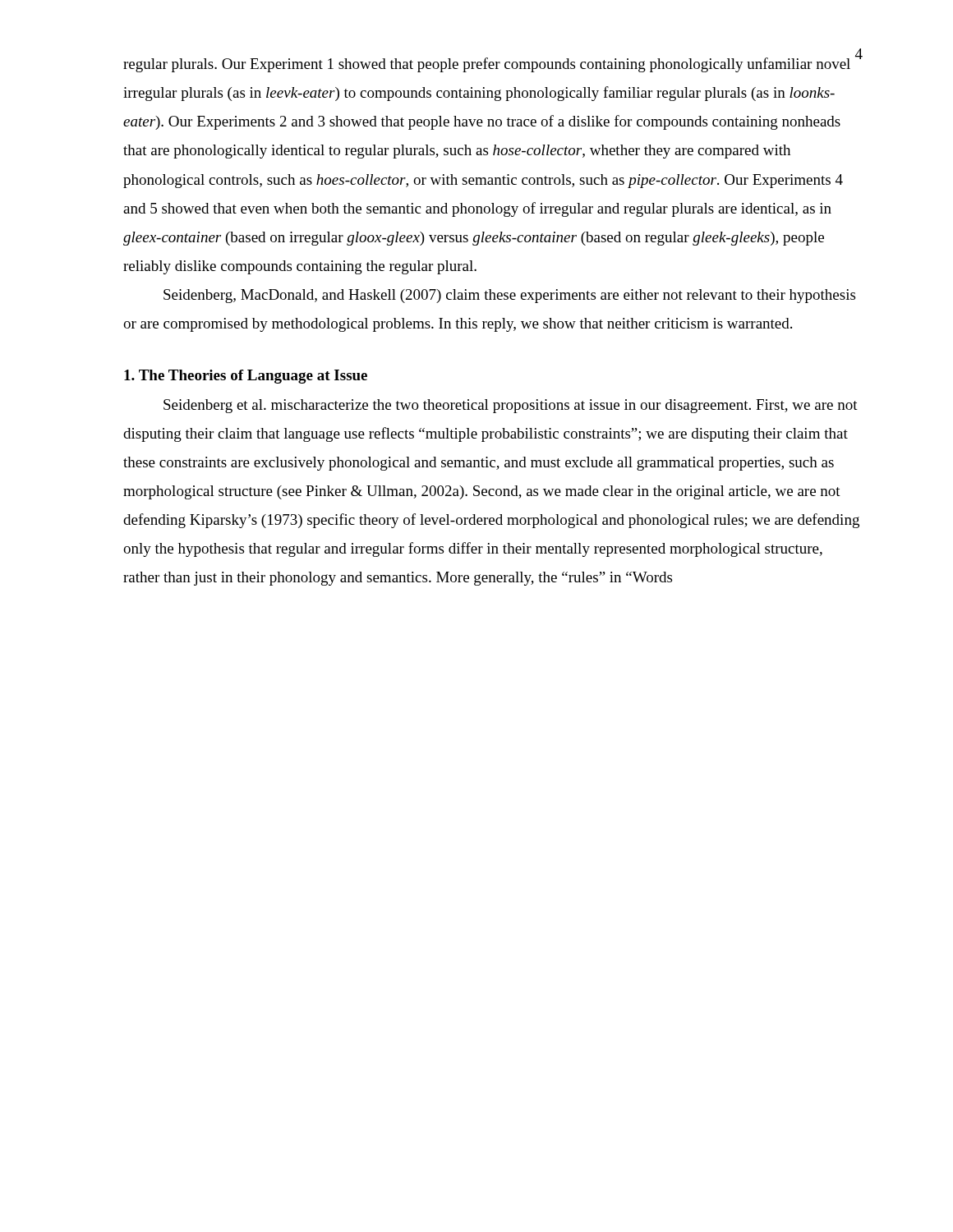Where is the passage that starts "Seidenberg et al."?
This screenshot has height=1232, width=953.
(x=493, y=491)
